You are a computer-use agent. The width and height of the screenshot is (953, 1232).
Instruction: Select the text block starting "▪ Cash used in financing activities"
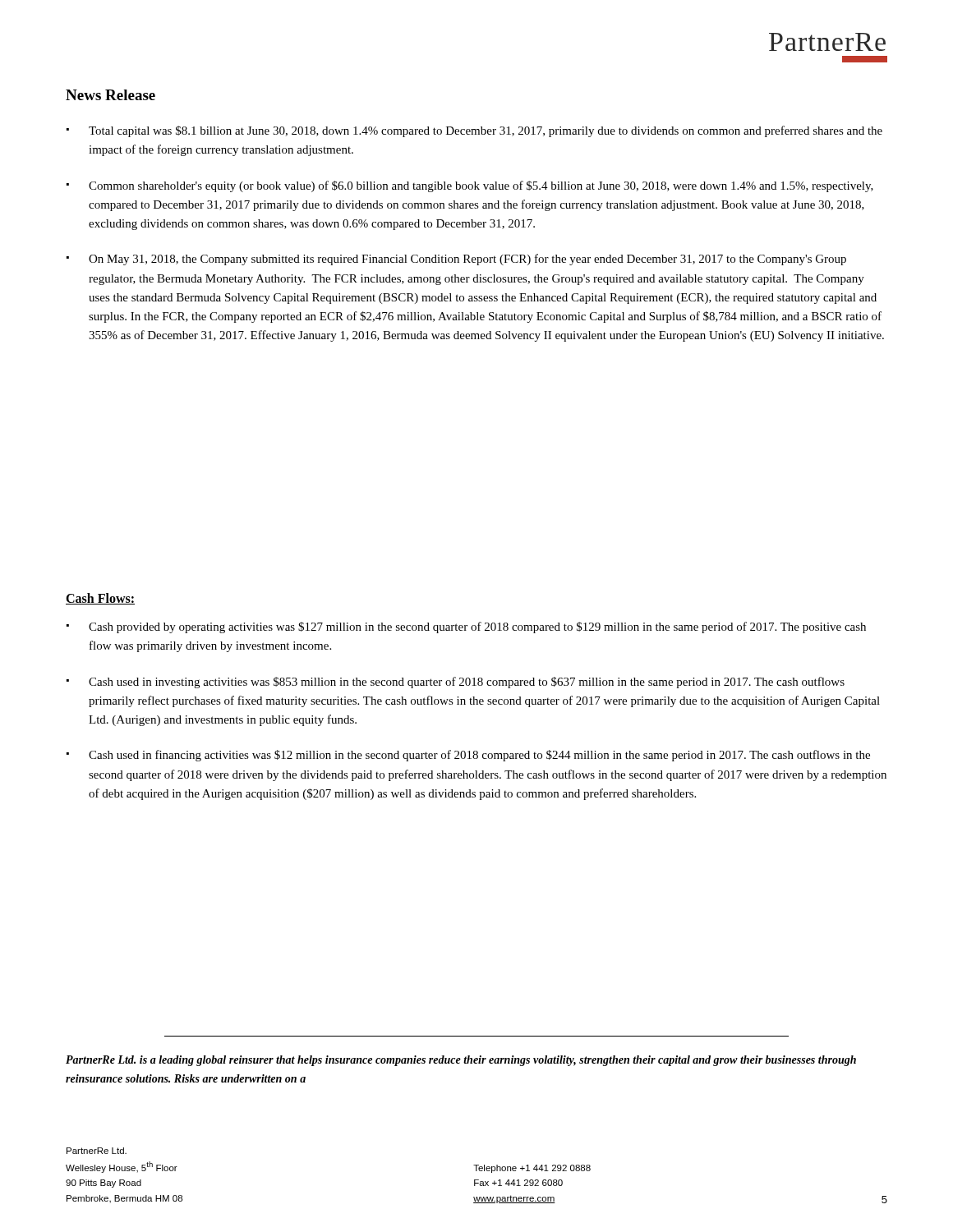(x=476, y=775)
